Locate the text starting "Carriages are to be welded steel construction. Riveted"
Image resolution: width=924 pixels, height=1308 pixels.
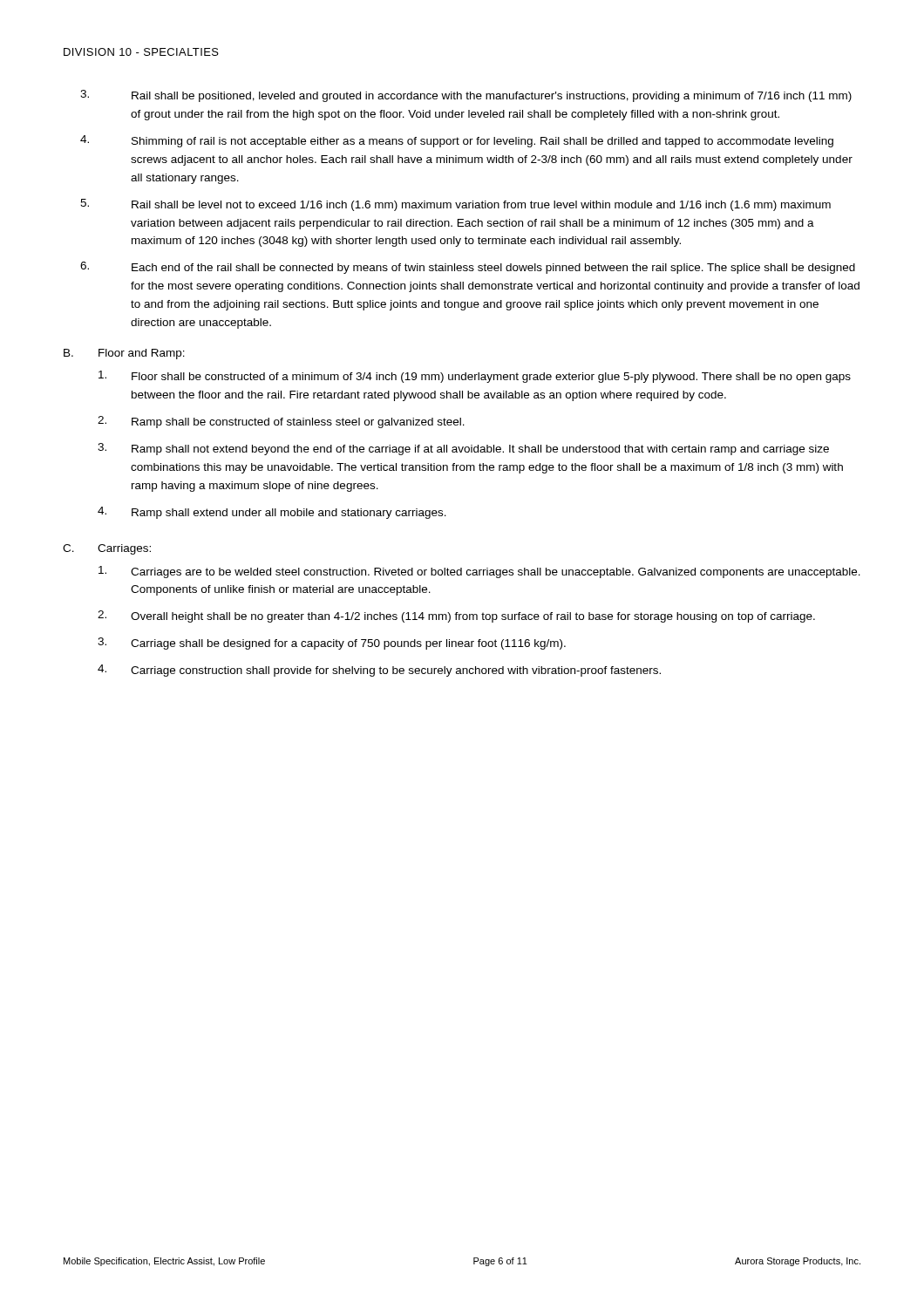pos(479,581)
